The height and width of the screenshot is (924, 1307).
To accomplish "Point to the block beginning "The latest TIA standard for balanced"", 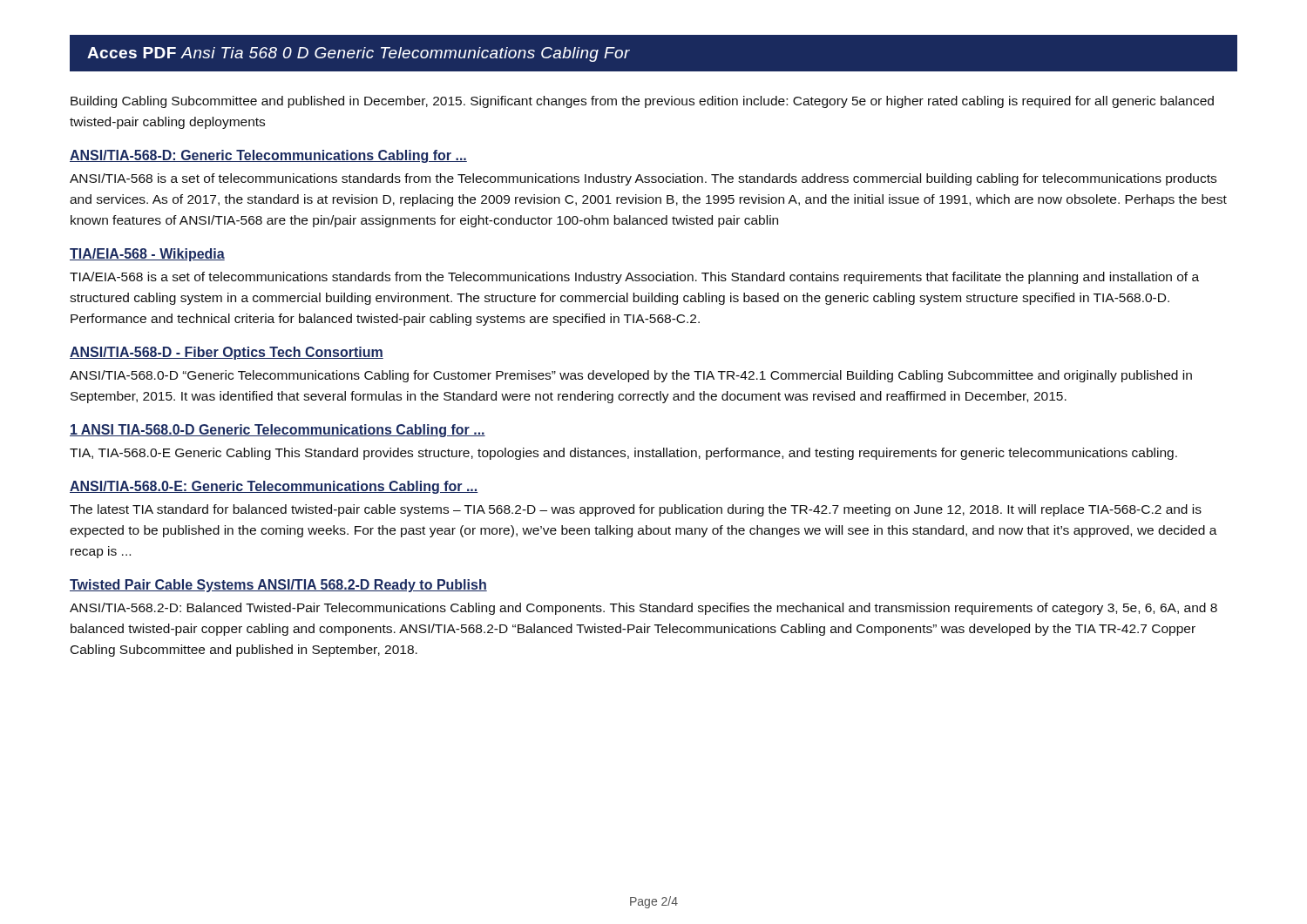I will click(643, 530).
